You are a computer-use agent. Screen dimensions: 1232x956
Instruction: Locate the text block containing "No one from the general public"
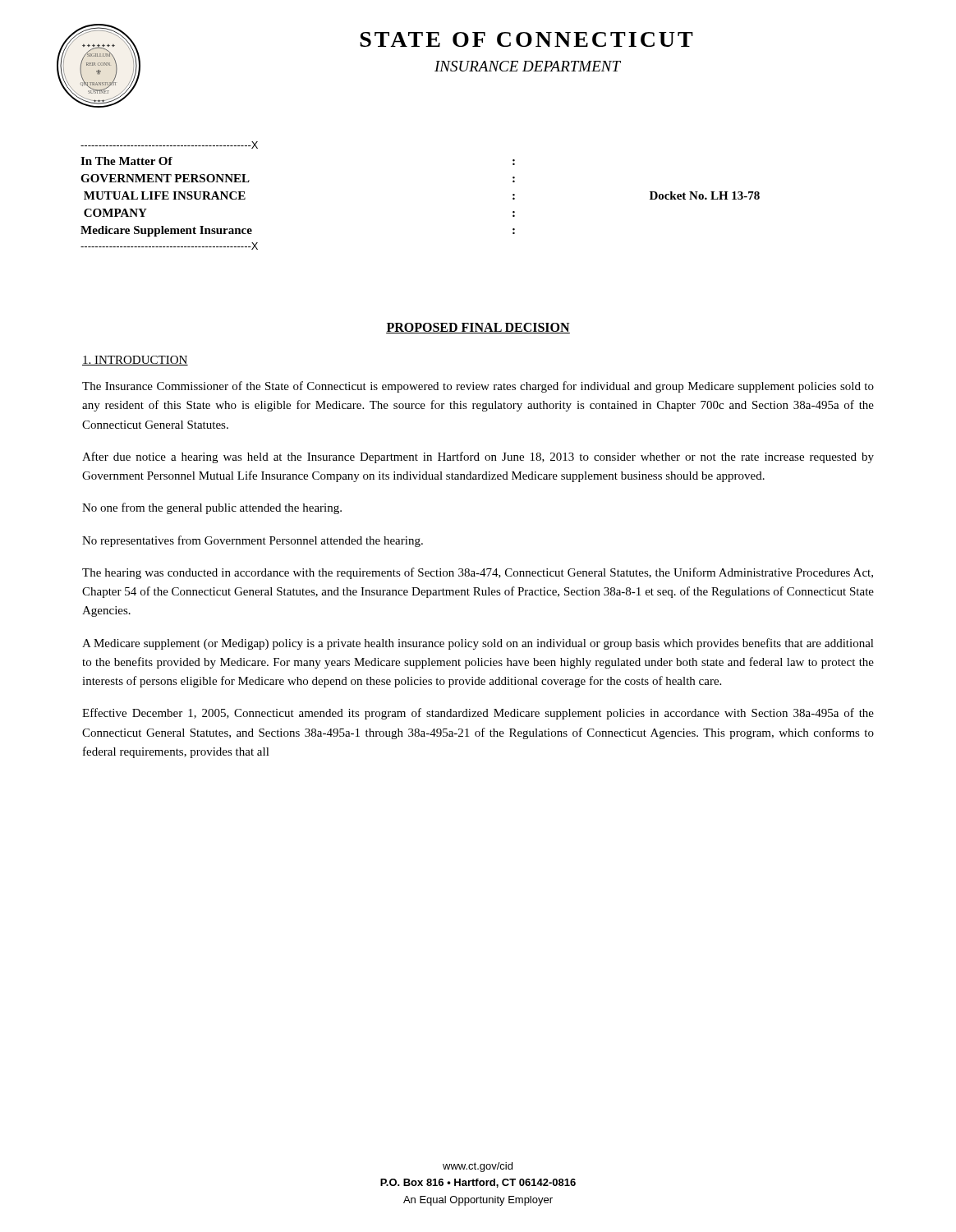(212, 508)
